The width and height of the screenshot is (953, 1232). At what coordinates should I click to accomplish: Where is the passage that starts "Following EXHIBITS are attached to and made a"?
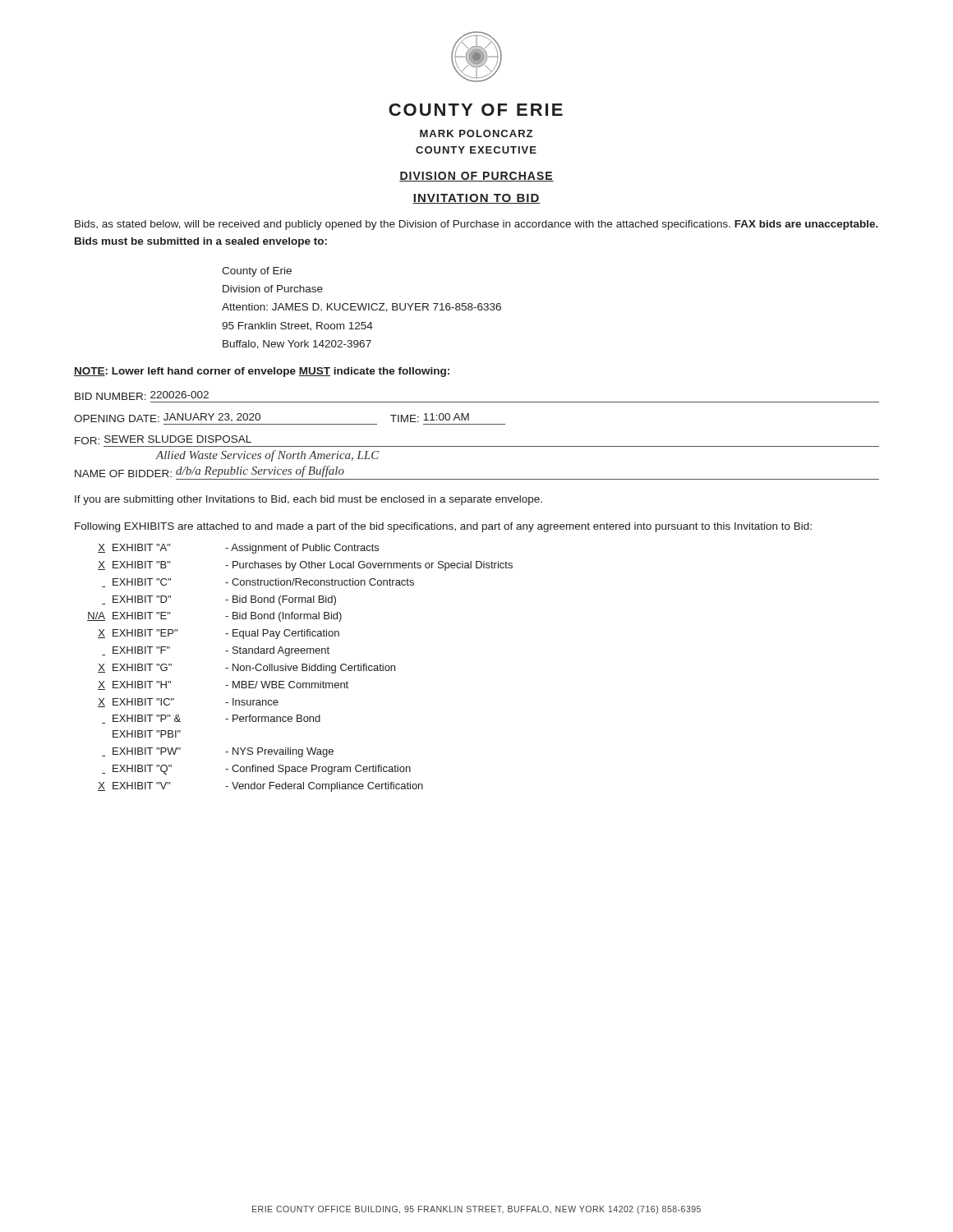pyautogui.click(x=443, y=526)
